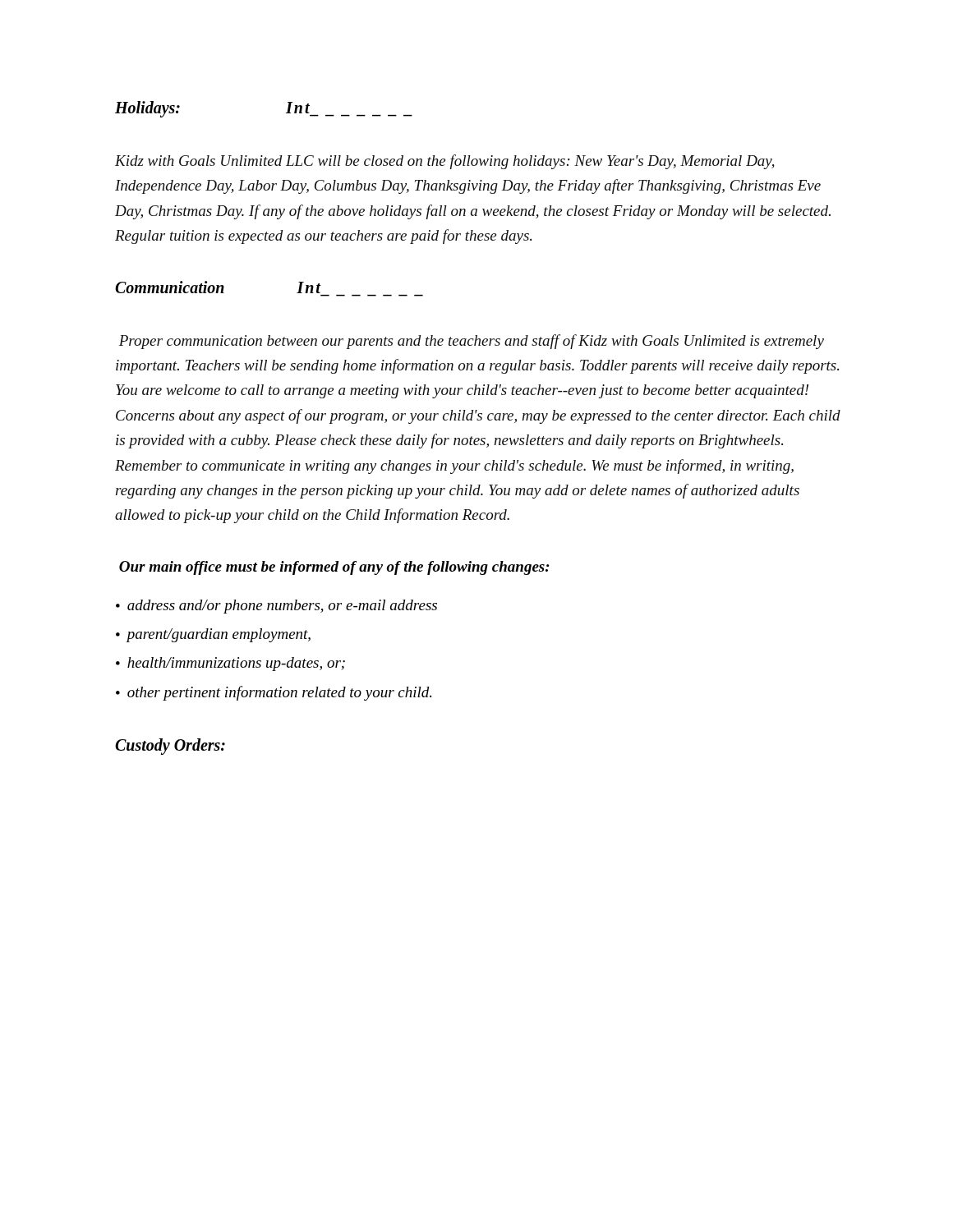Find the element starting "Communication Int_ _"
The image size is (953, 1232).
click(218, 287)
